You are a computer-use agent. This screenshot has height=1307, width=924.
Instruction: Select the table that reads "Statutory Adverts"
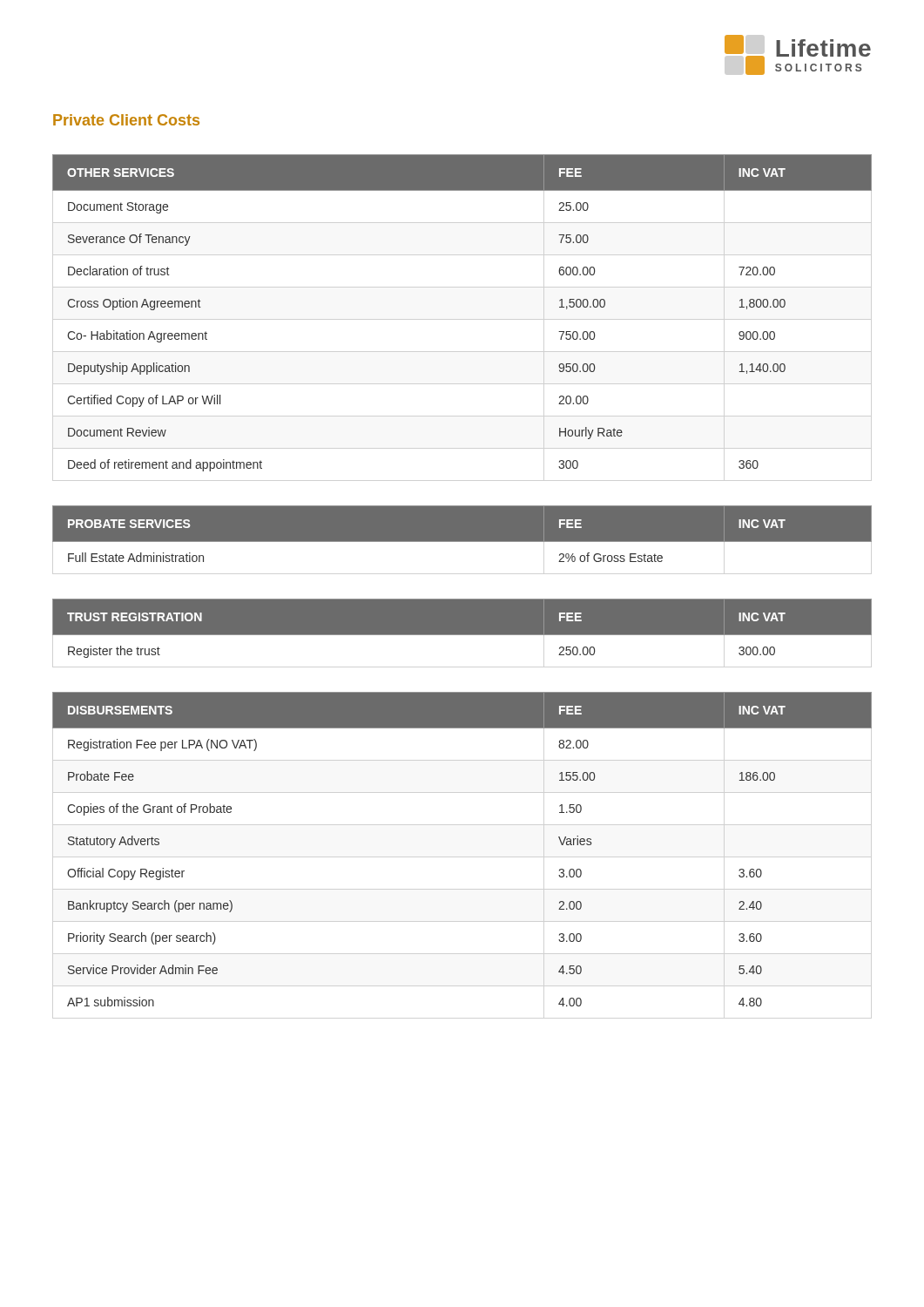[462, 855]
